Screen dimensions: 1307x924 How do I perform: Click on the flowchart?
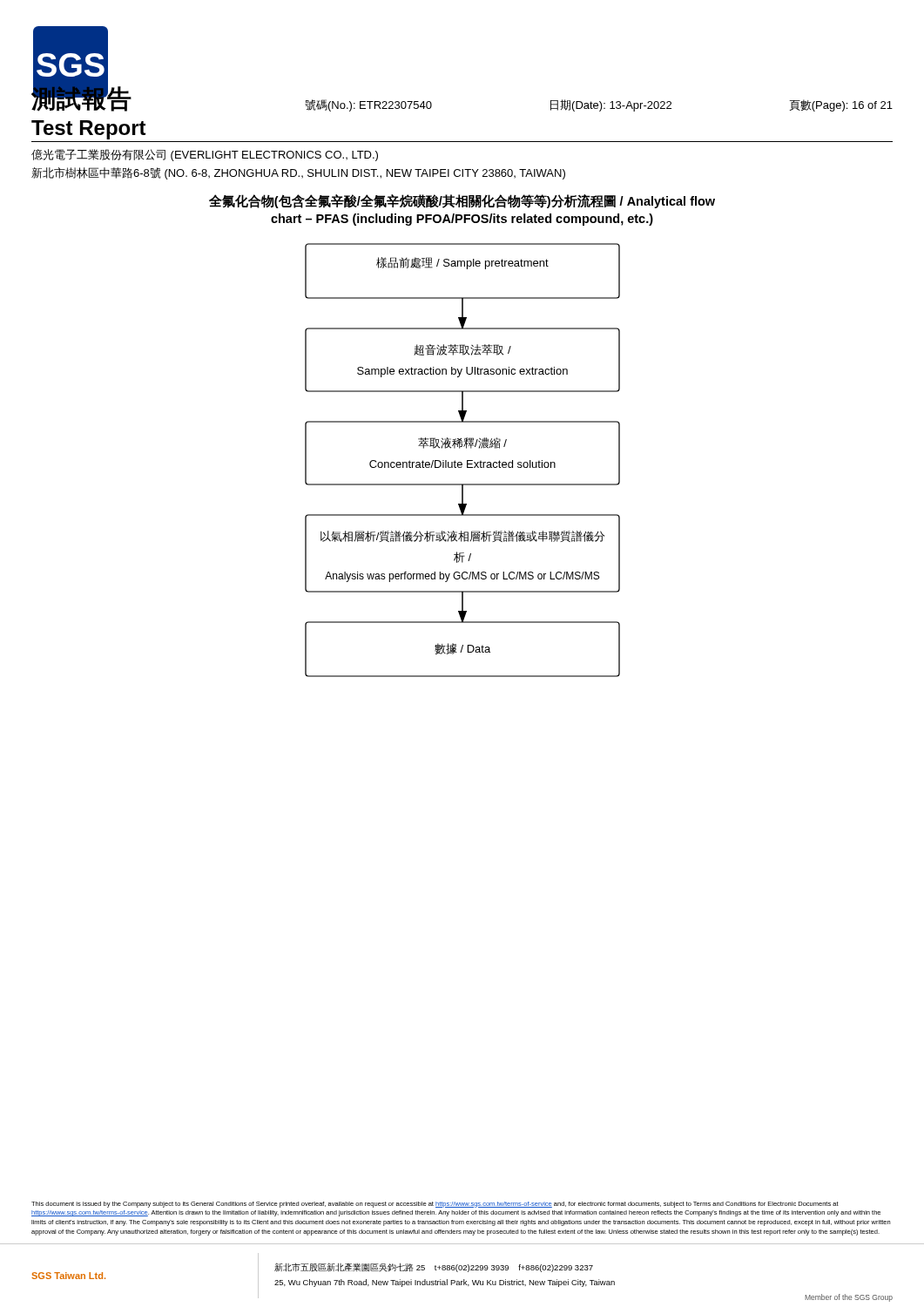462,469
